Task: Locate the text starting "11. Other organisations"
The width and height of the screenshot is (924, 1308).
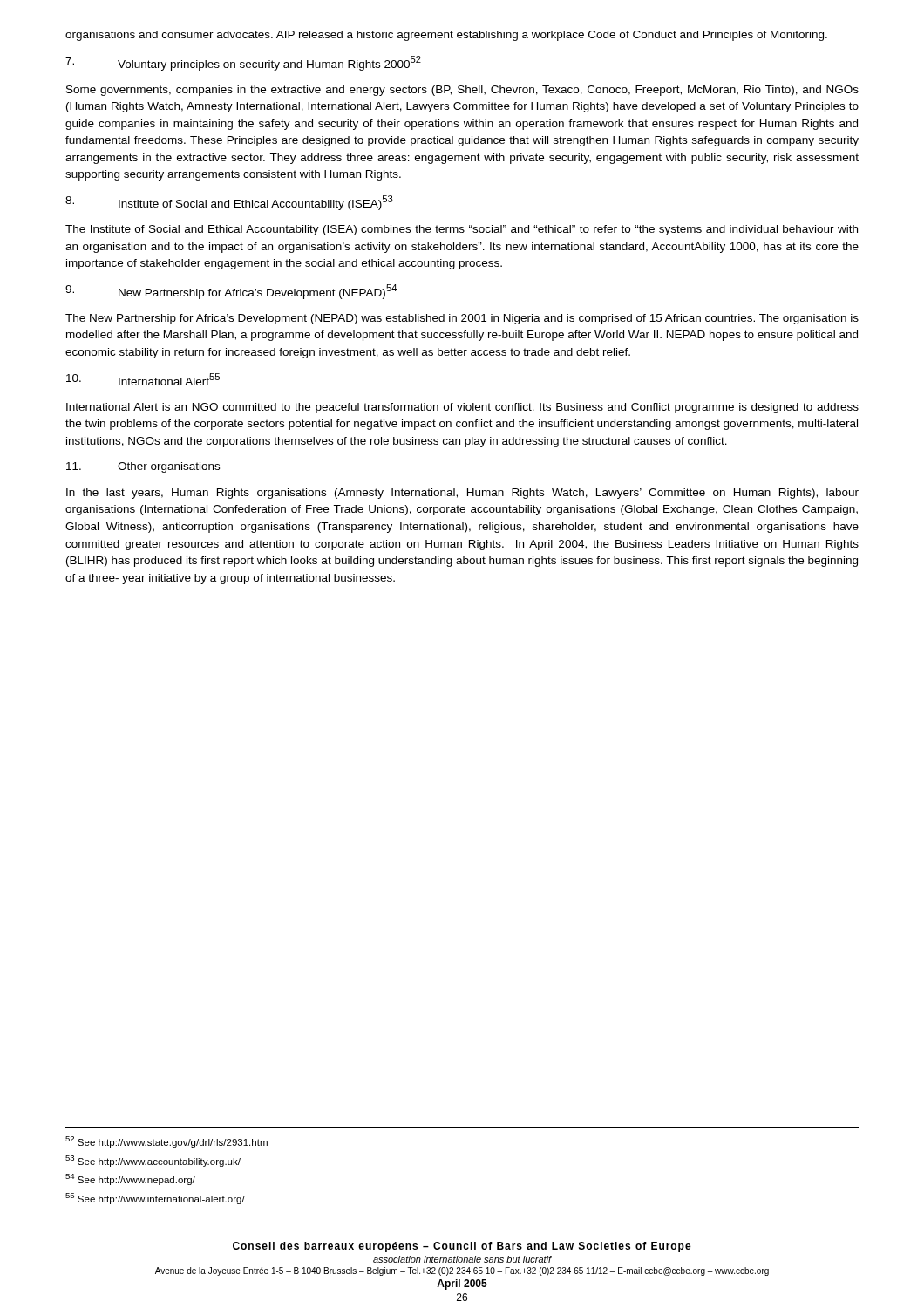Action: pyautogui.click(x=143, y=467)
